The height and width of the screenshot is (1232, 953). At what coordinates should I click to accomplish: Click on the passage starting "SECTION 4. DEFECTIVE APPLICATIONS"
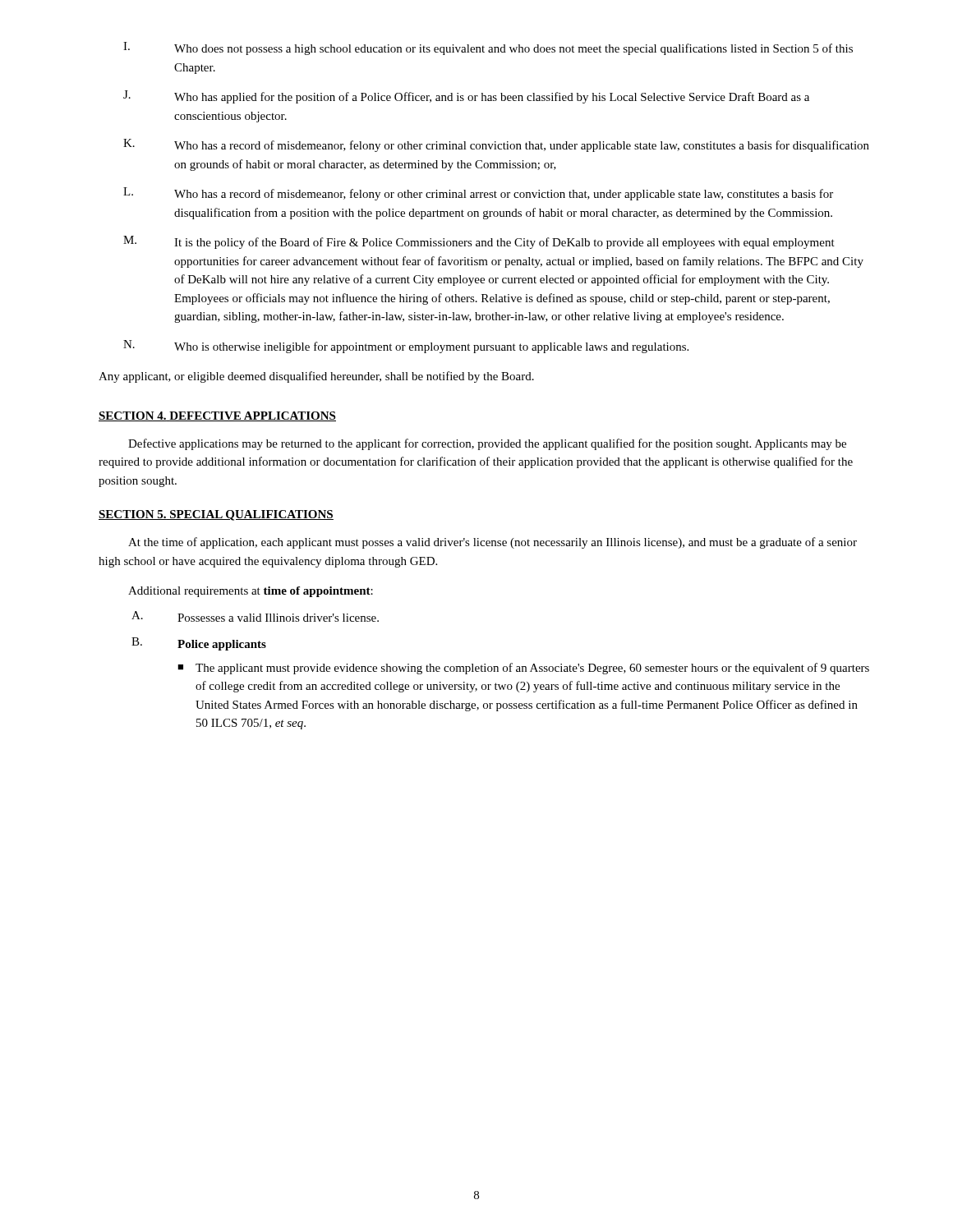[x=217, y=415]
